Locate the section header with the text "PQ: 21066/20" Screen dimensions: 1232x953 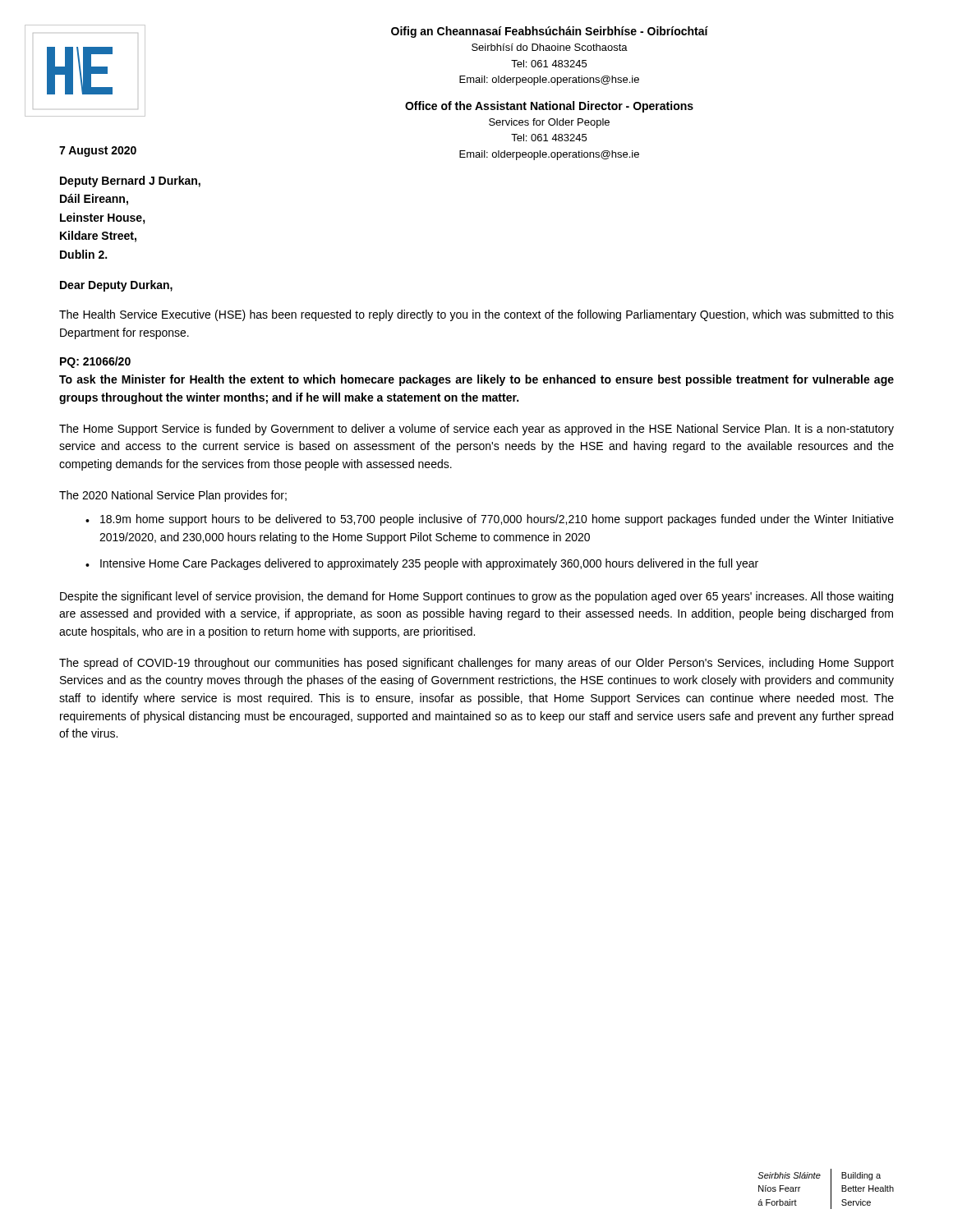(95, 362)
